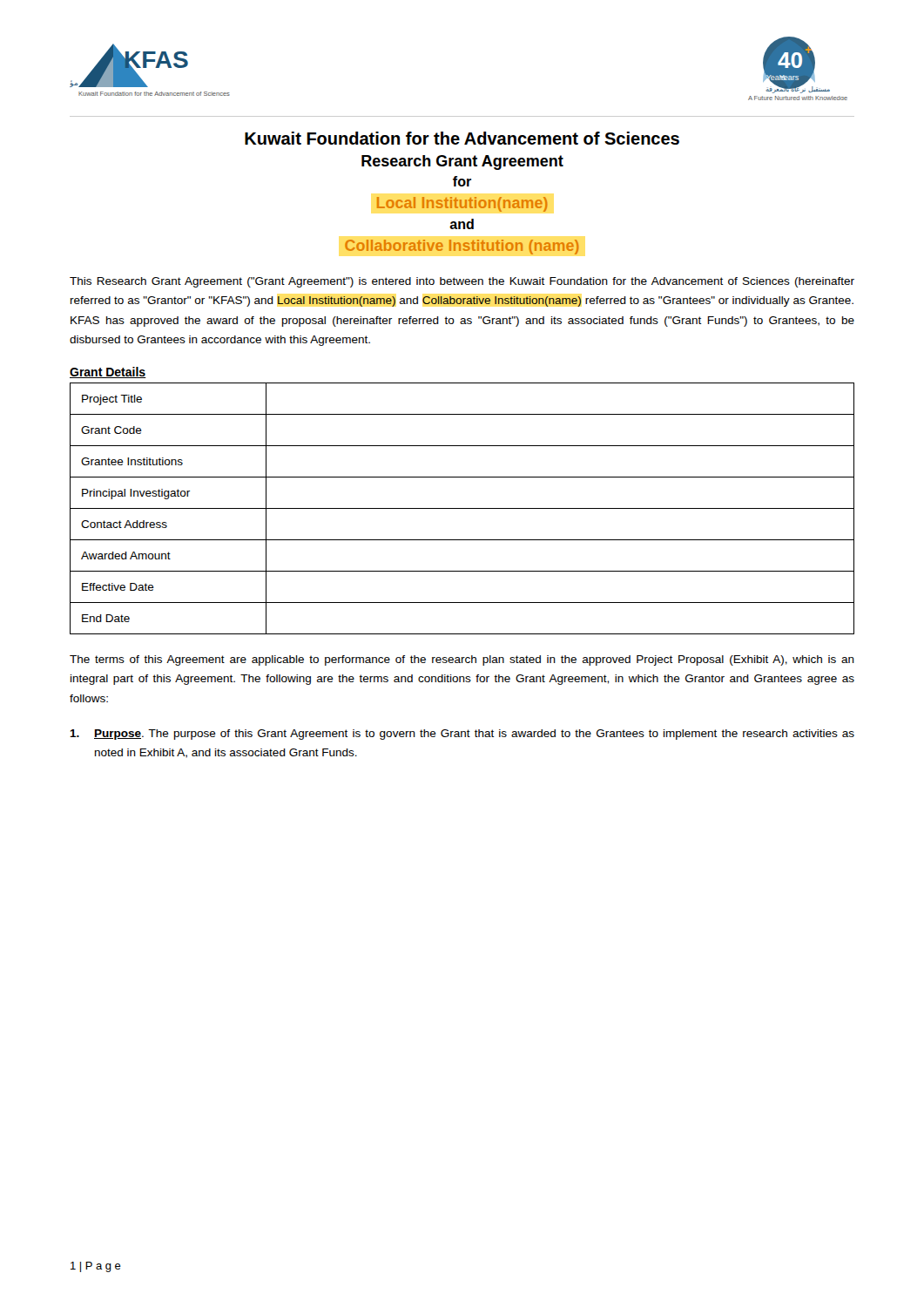This screenshot has width=924, height=1307.
Task: Point to the text block starting "Purpose. The purpose"
Action: point(462,743)
